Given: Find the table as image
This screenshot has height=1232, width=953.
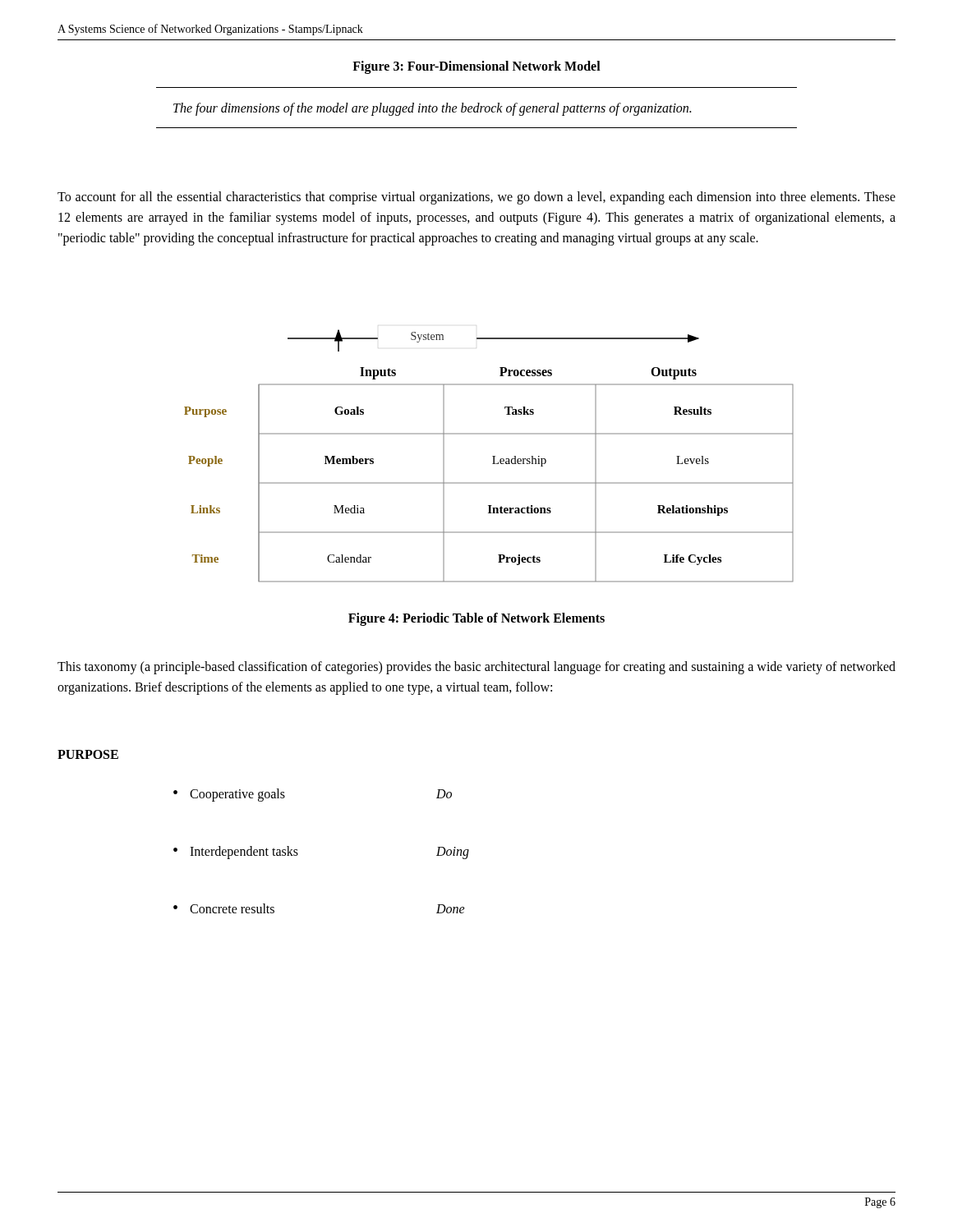Looking at the screenshot, I should [476, 456].
